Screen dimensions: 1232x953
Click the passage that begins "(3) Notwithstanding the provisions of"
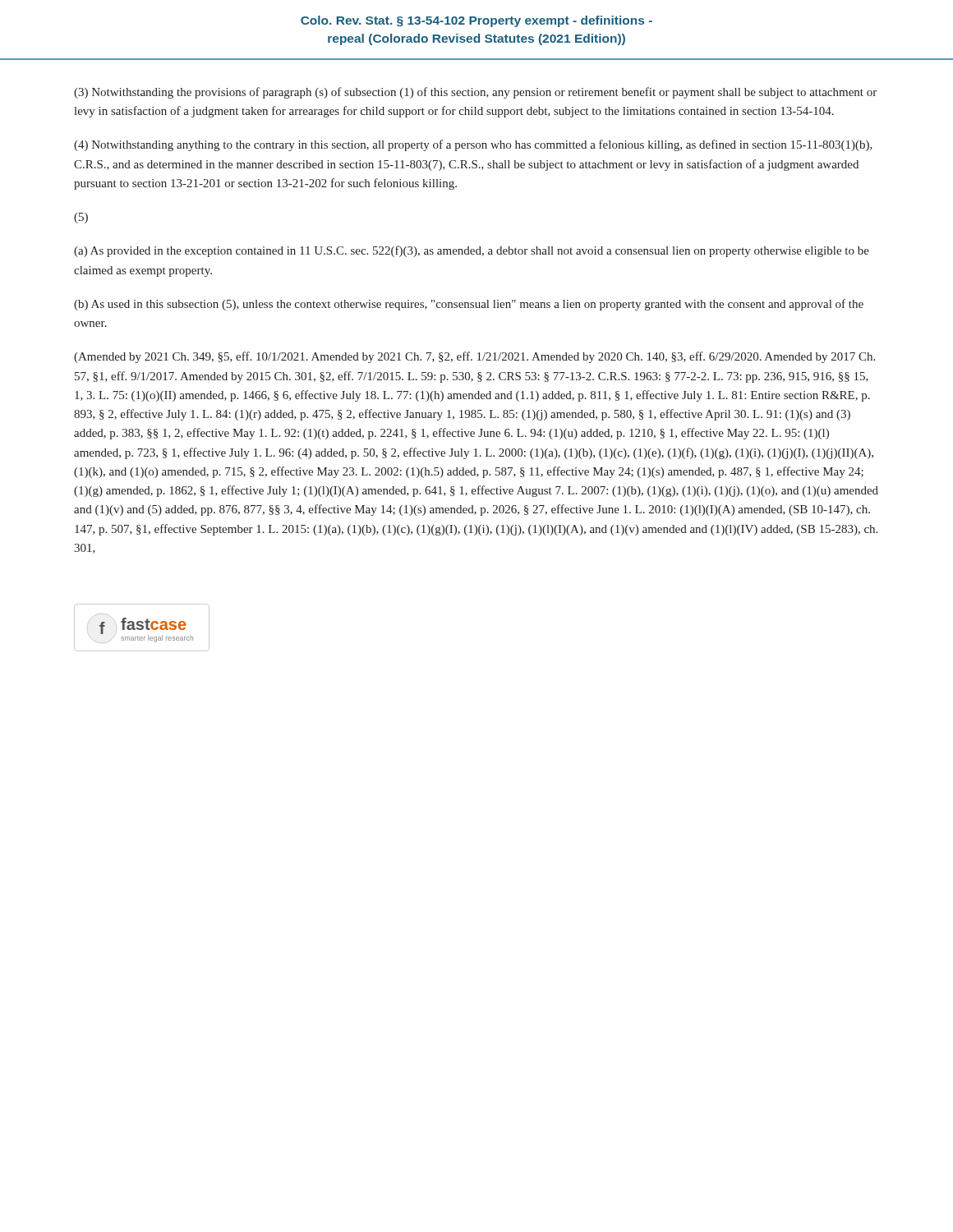[475, 102]
